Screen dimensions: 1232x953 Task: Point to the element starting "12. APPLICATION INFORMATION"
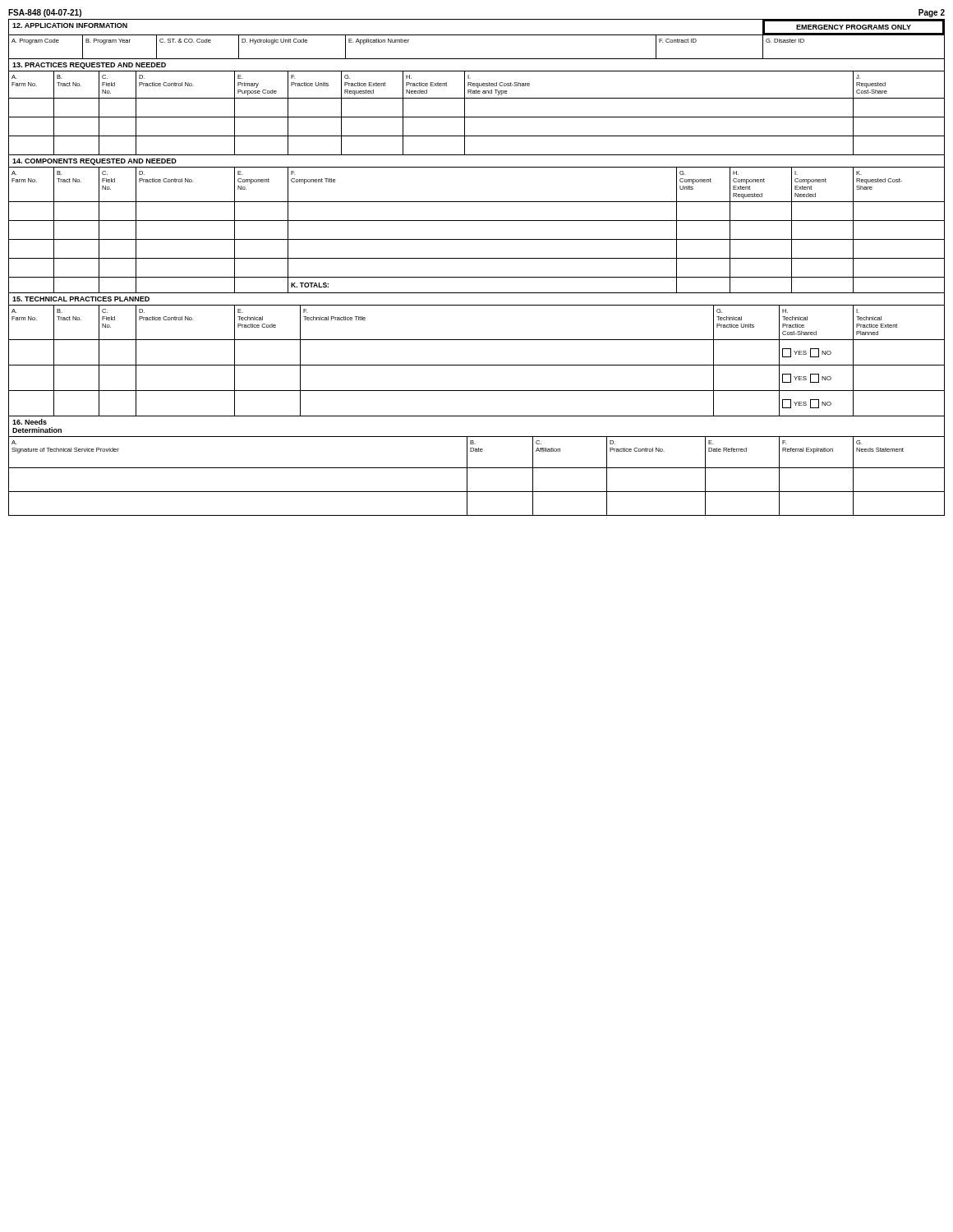coord(70,25)
